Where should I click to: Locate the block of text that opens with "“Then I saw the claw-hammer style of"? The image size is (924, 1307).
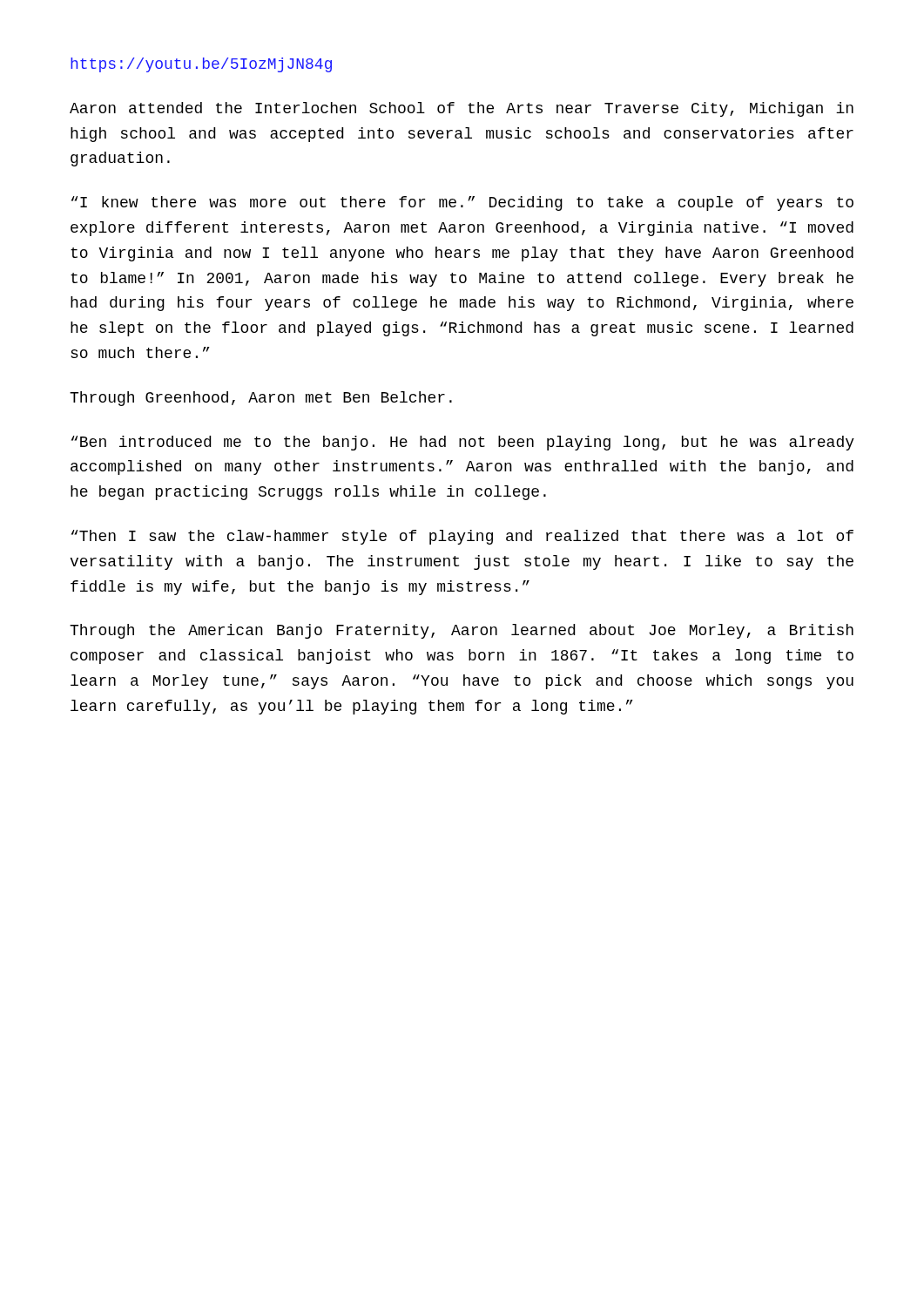(x=462, y=562)
